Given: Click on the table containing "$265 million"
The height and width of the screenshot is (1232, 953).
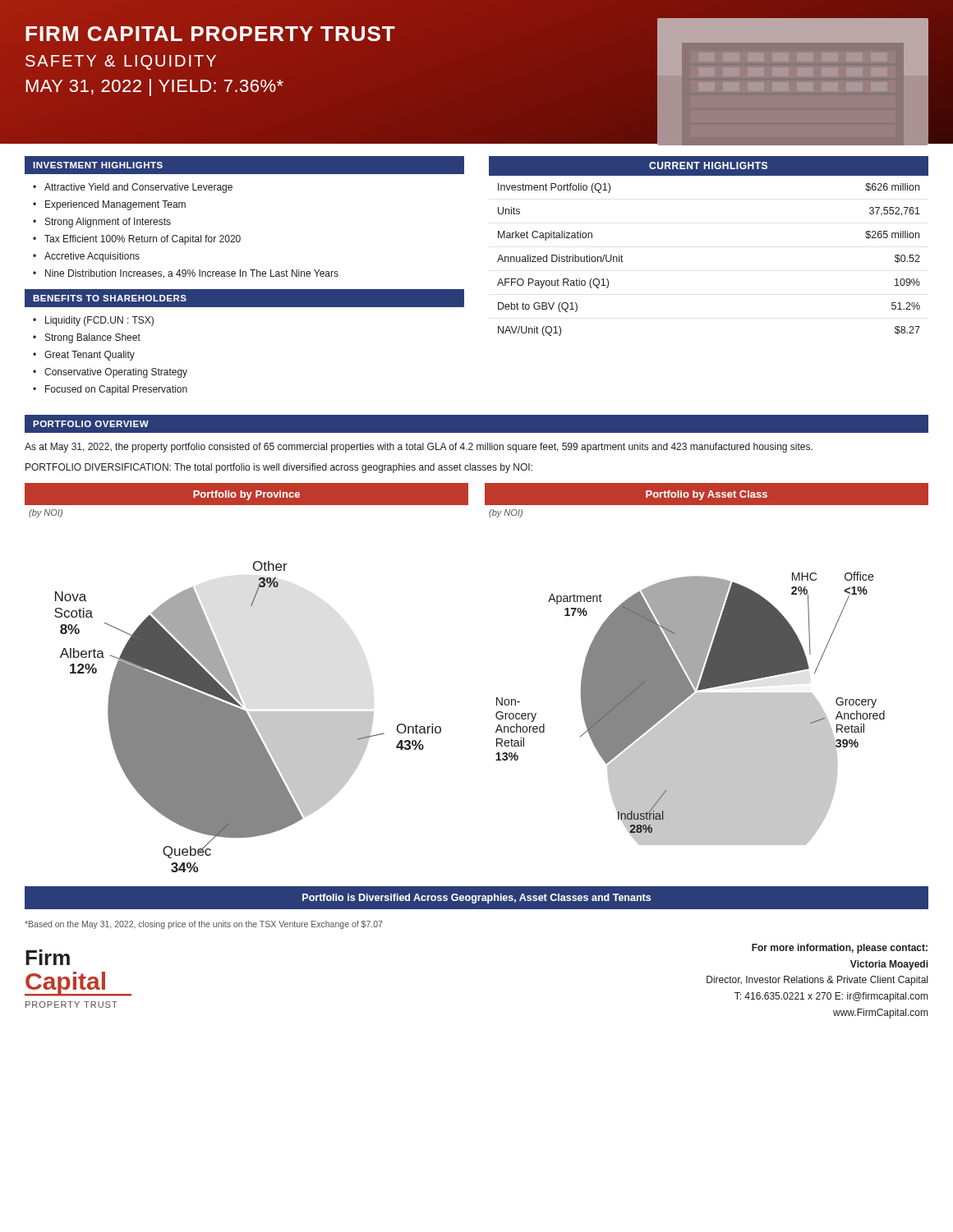Looking at the screenshot, I should pos(709,249).
